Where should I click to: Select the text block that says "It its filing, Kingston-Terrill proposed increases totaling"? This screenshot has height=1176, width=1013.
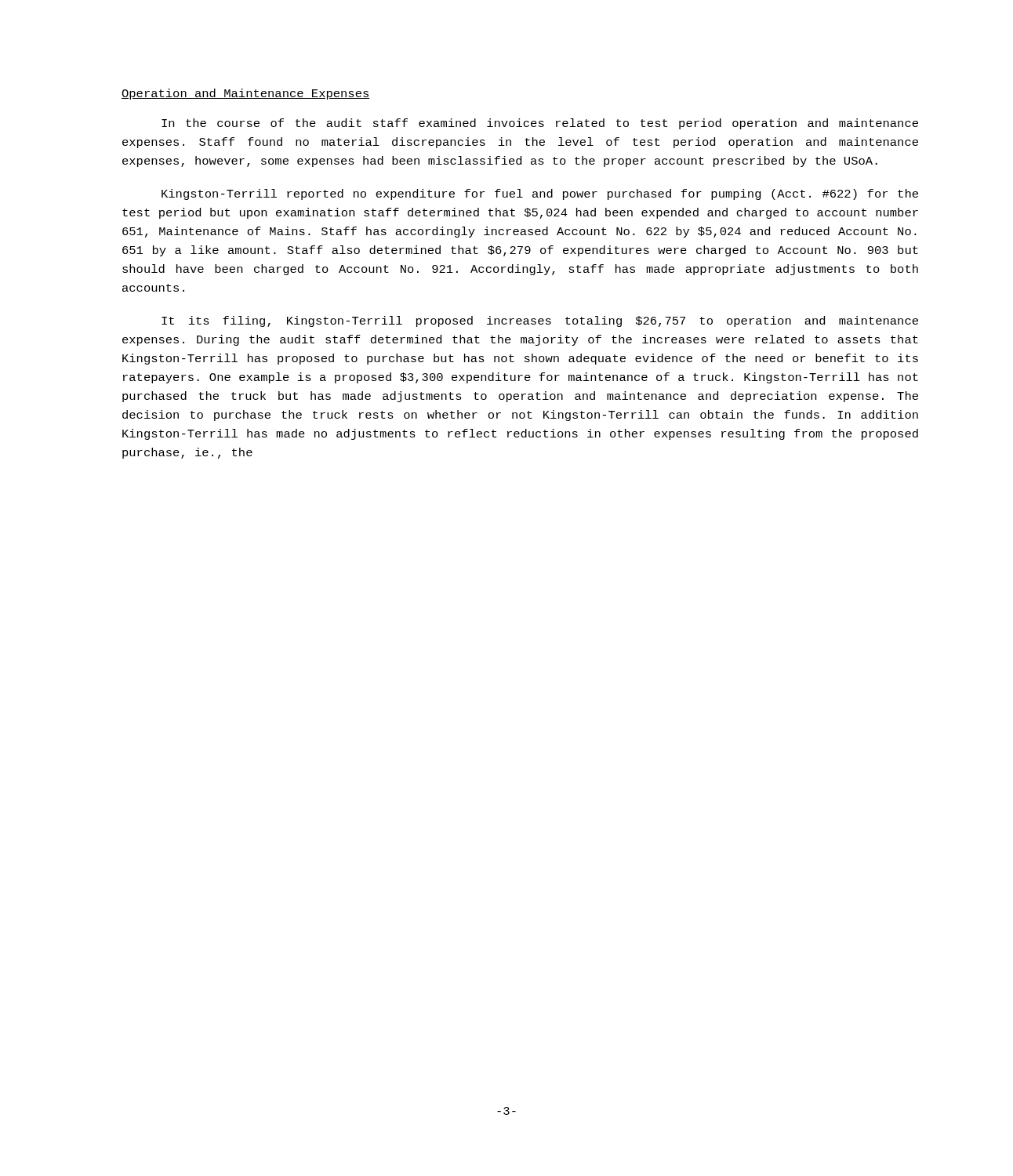pos(520,387)
